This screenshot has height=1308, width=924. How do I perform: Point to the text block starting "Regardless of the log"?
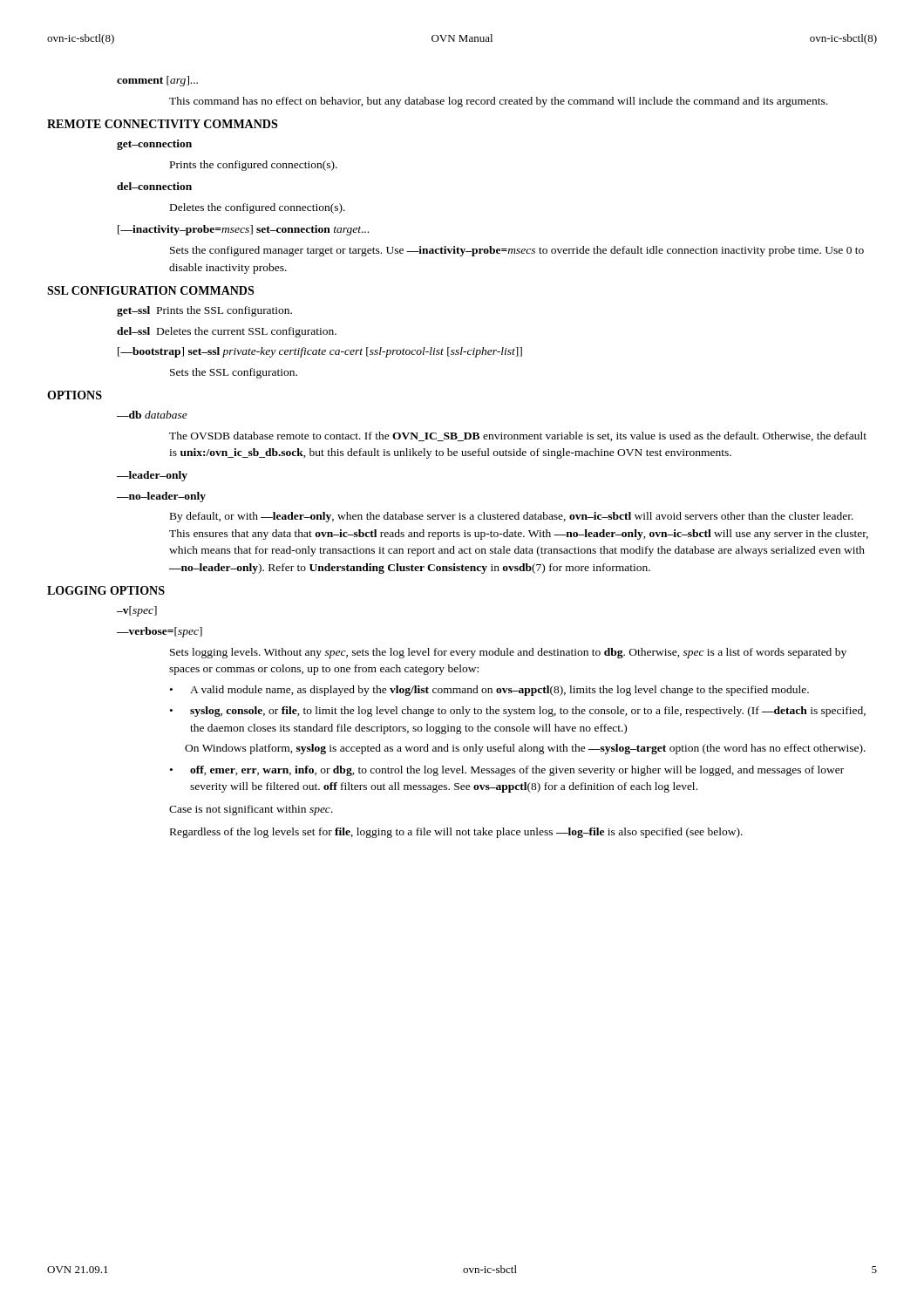point(523,831)
